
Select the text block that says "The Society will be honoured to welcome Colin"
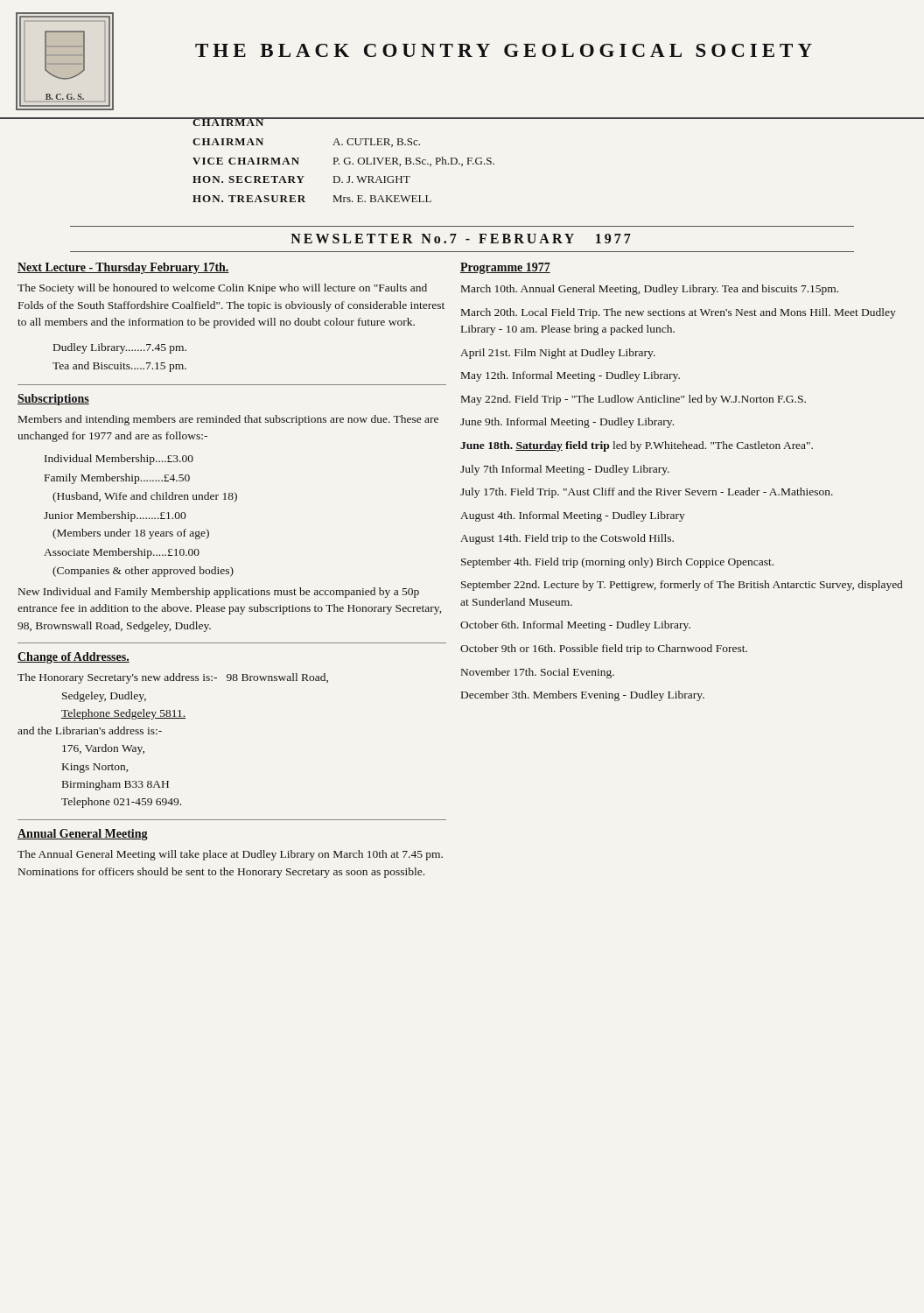pos(231,305)
